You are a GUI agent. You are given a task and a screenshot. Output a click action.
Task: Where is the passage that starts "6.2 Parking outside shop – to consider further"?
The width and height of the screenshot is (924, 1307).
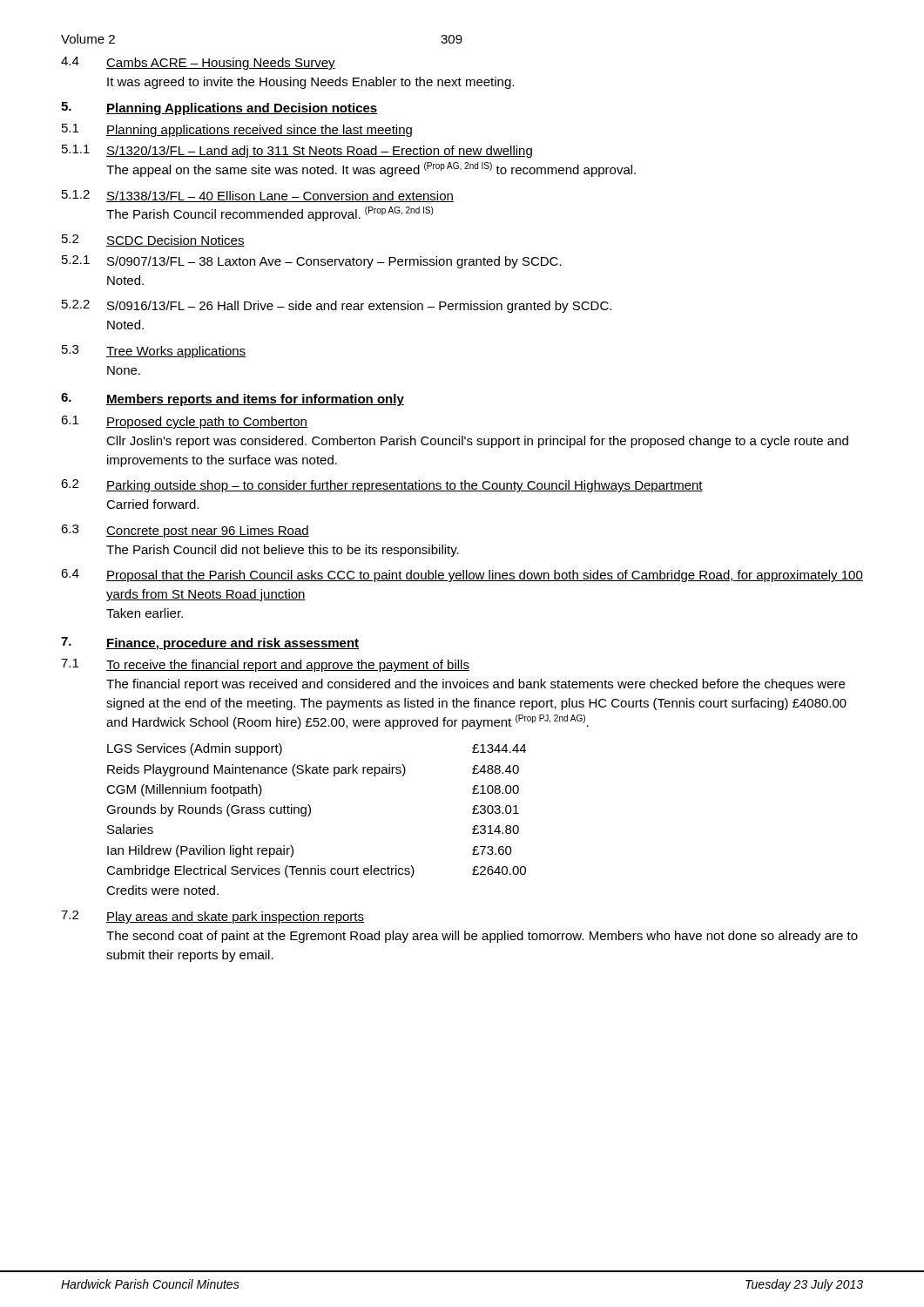click(462, 495)
